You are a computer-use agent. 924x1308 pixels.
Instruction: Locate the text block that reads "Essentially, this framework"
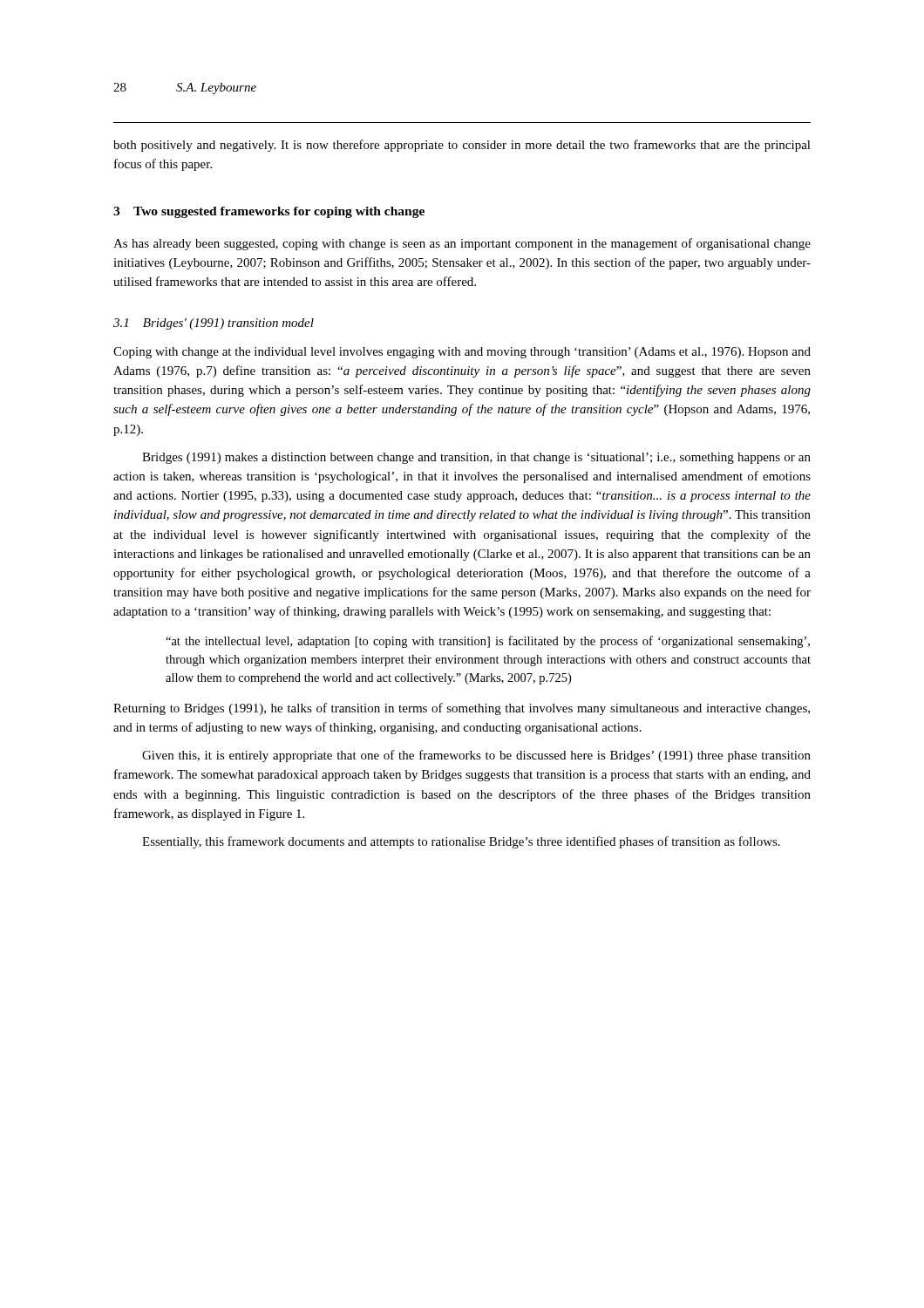pos(461,842)
